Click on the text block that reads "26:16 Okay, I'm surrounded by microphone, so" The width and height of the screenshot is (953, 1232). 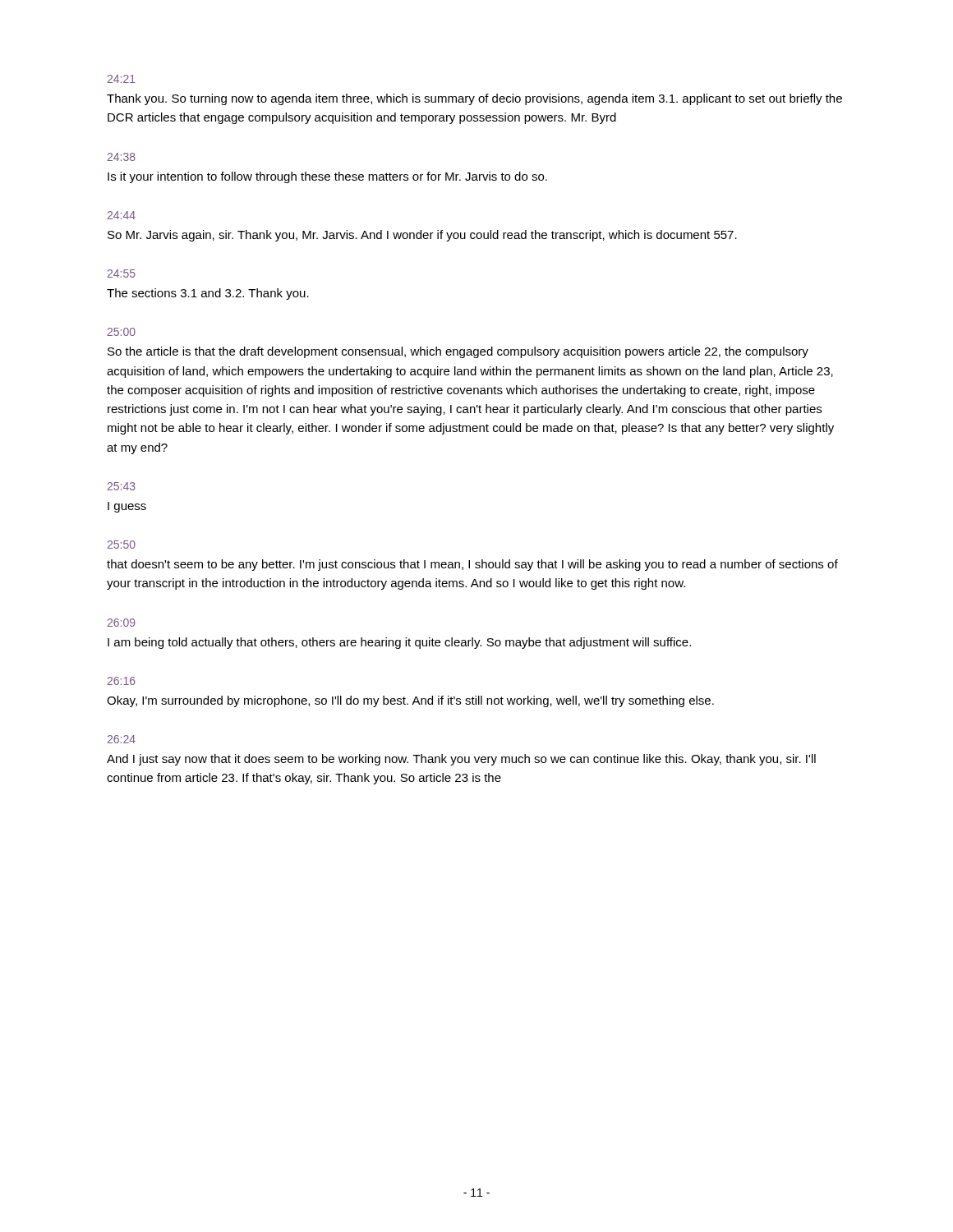476,692
